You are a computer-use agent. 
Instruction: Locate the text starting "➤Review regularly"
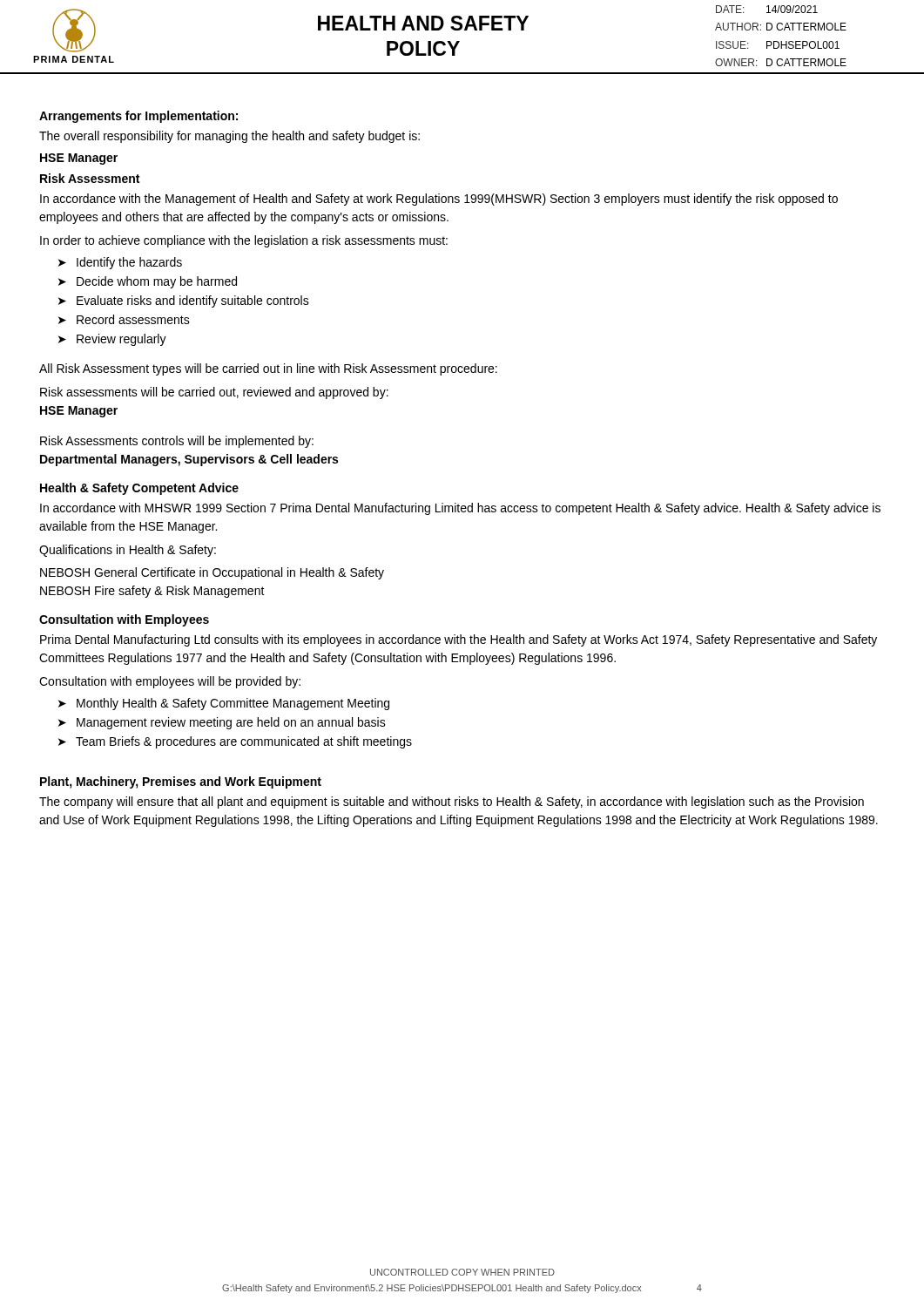coord(111,339)
